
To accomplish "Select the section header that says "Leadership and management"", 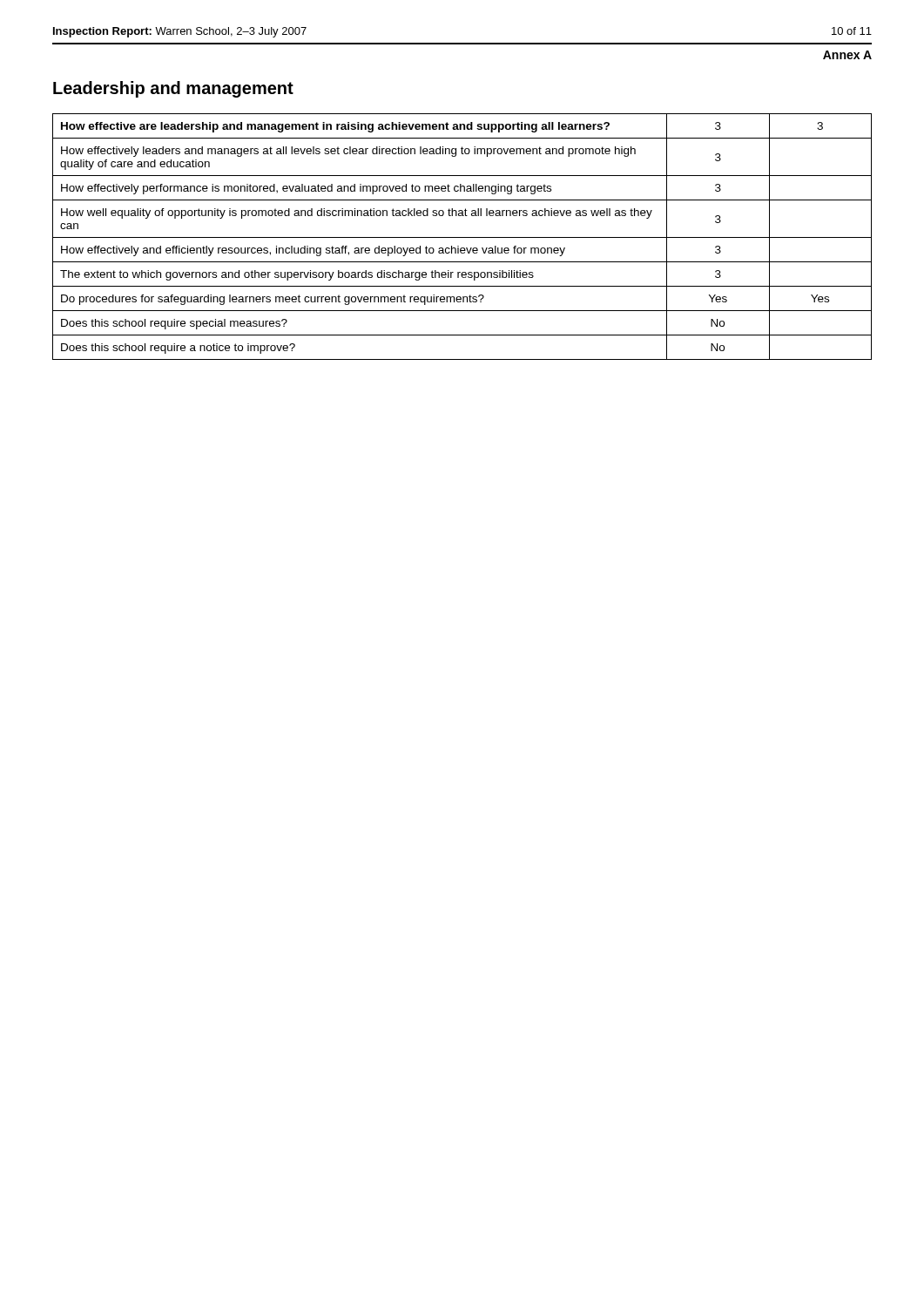I will coord(173,88).
